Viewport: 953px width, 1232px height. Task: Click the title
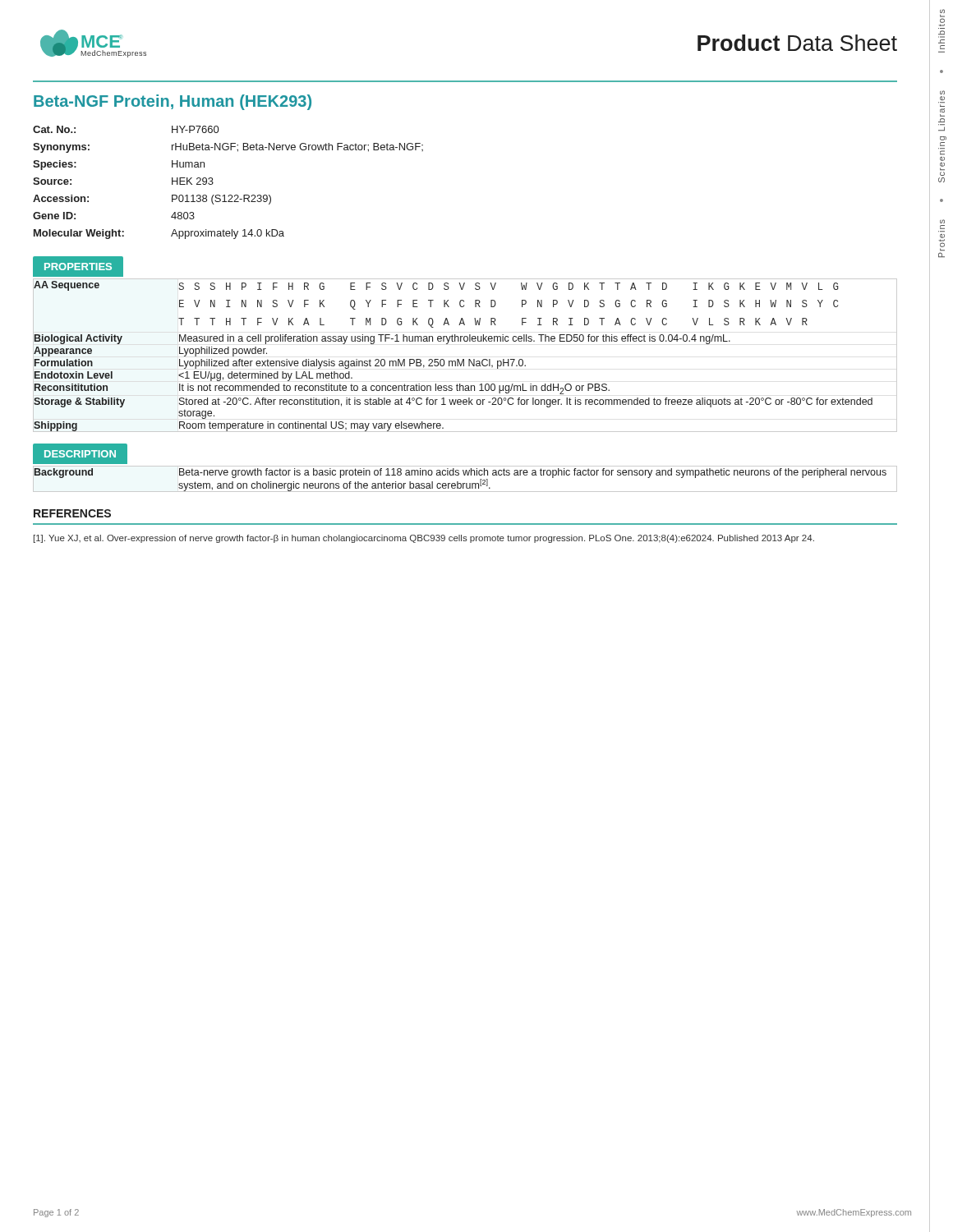[797, 43]
